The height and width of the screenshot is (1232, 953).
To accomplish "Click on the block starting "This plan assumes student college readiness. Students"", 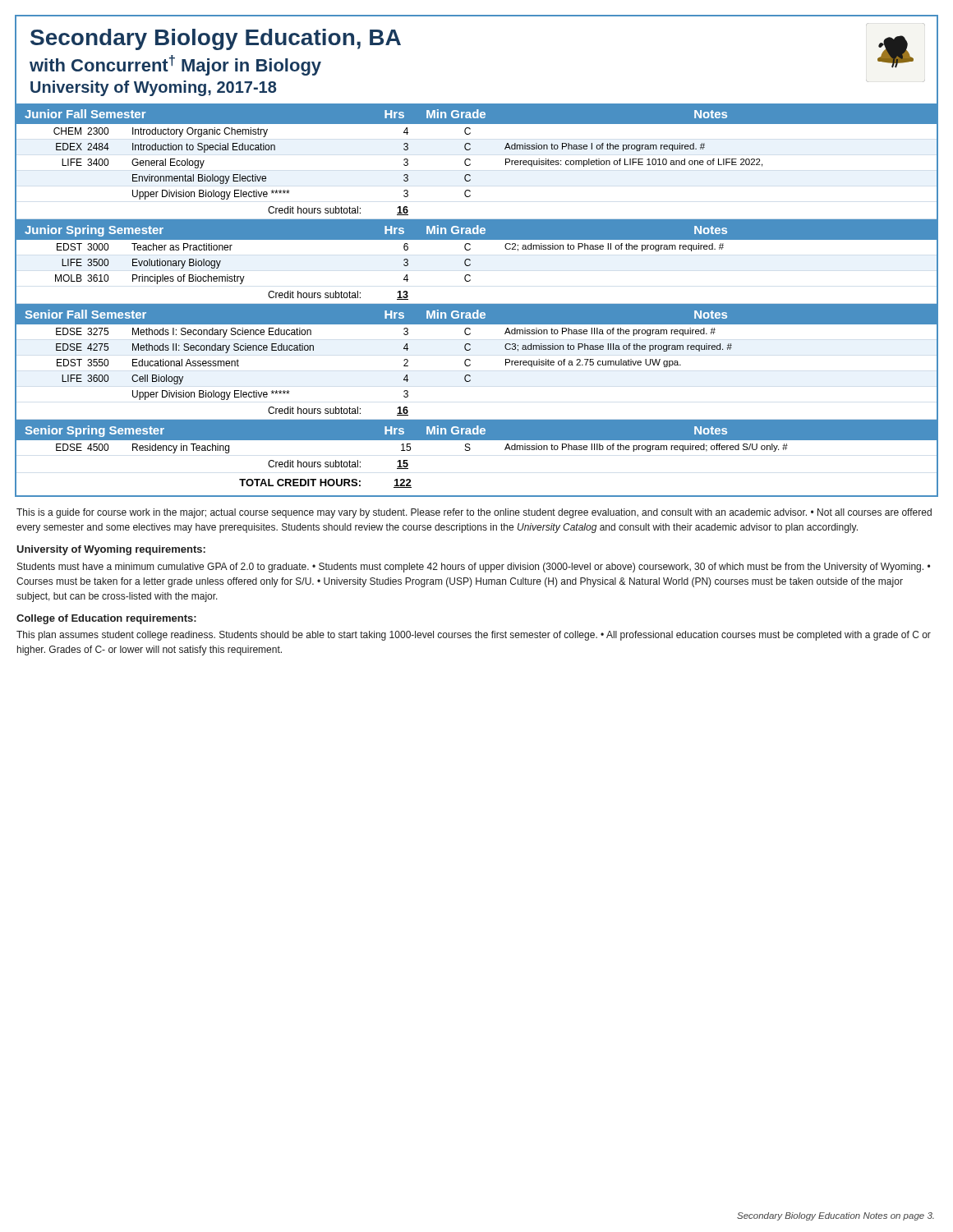I will 476,643.
